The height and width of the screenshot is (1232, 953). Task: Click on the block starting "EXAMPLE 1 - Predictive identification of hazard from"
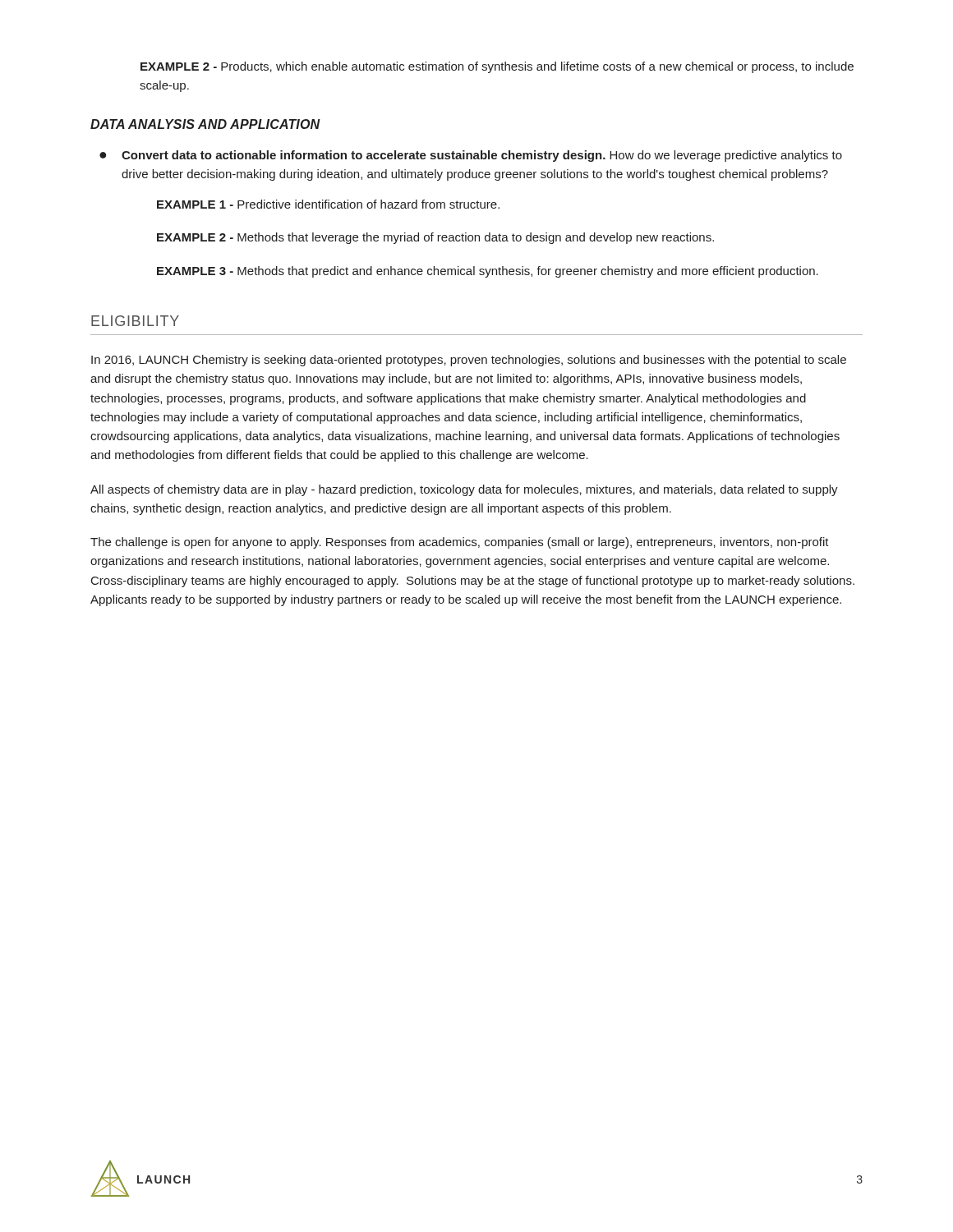[328, 204]
